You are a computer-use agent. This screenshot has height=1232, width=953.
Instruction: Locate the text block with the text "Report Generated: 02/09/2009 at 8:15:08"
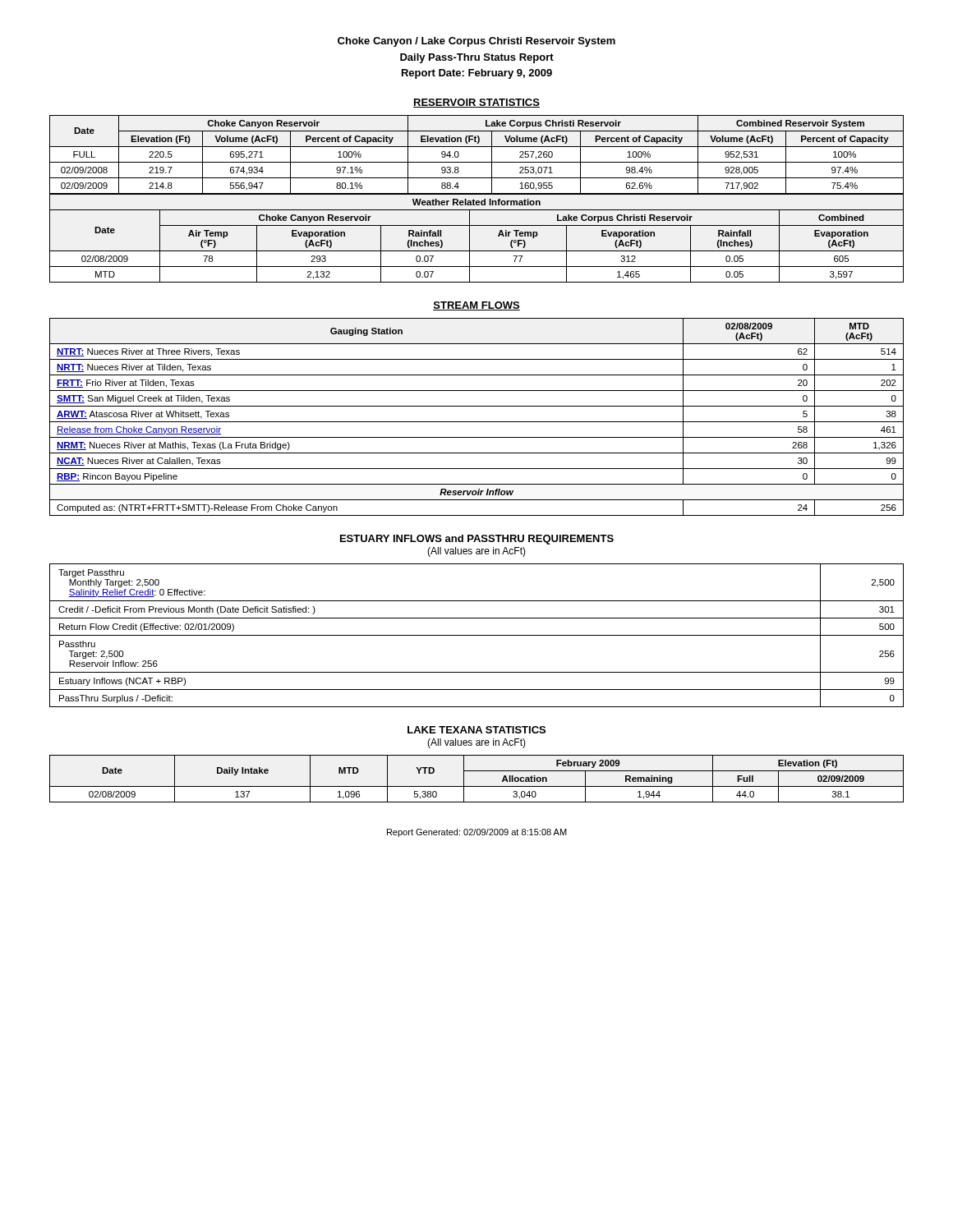pyautogui.click(x=476, y=832)
